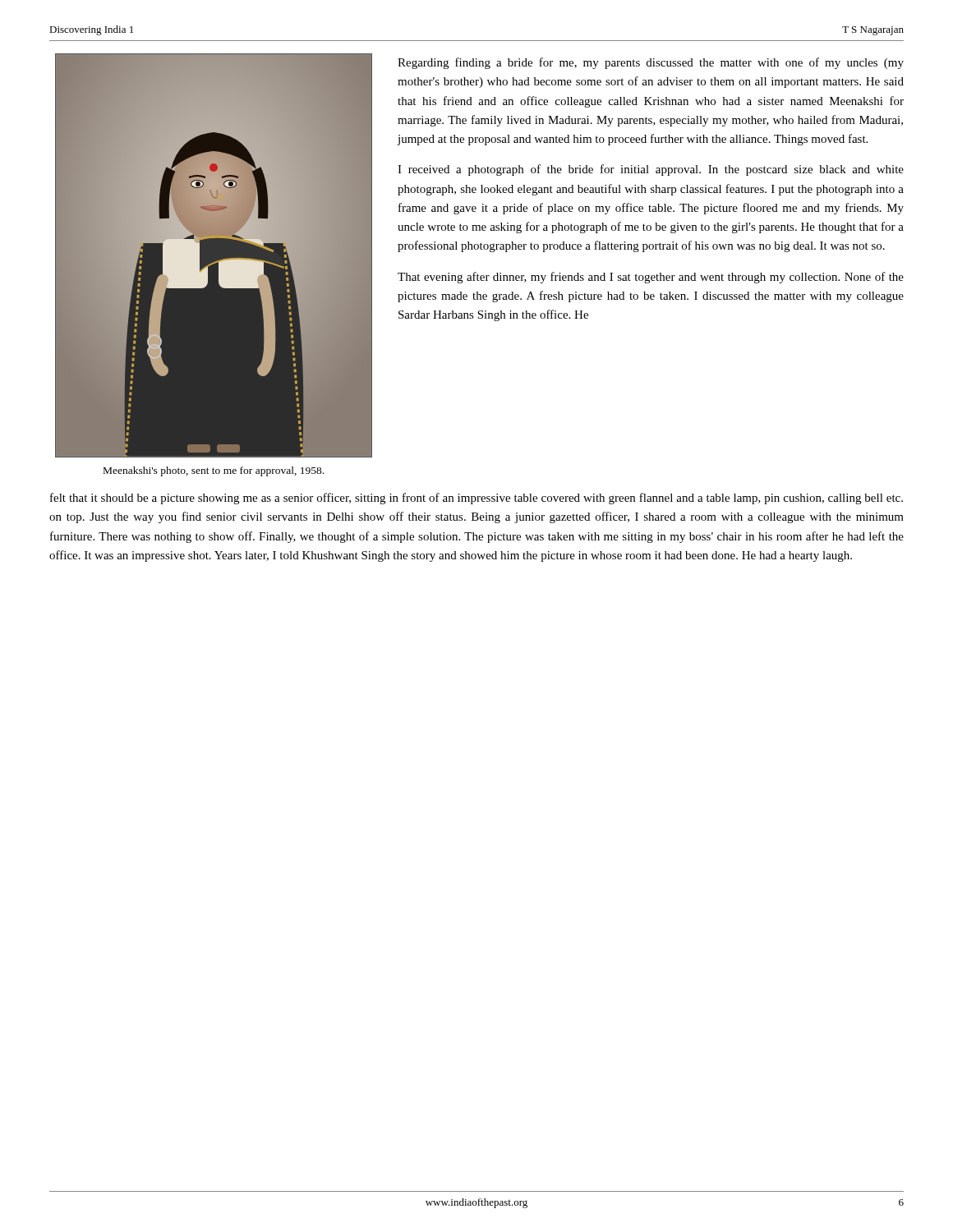Locate the text block that reads "felt that it should be a picture showing"
Image resolution: width=953 pixels, height=1232 pixels.
click(476, 527)
